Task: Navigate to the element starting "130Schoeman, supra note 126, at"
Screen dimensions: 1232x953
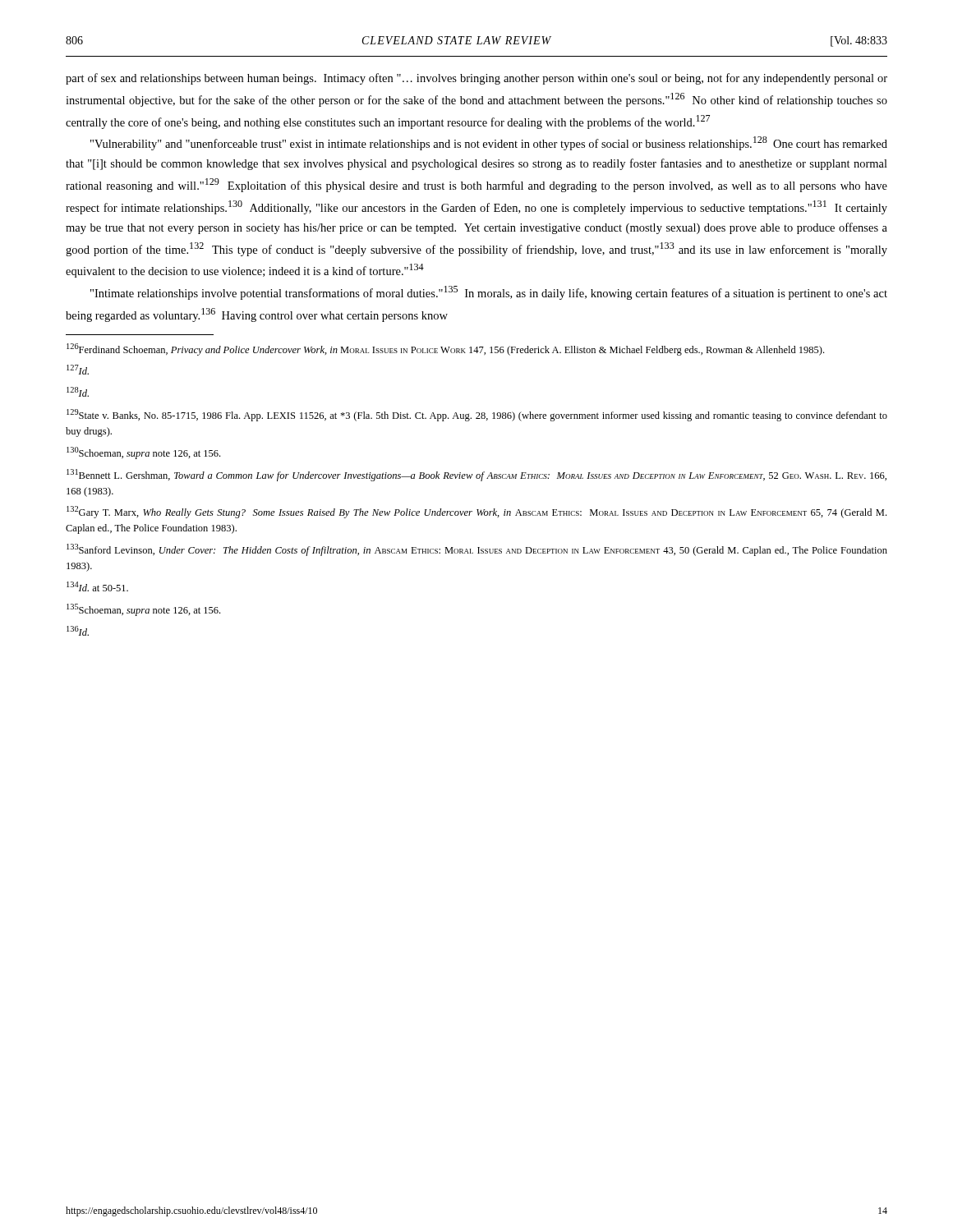Action: click(x=143, y=452)
